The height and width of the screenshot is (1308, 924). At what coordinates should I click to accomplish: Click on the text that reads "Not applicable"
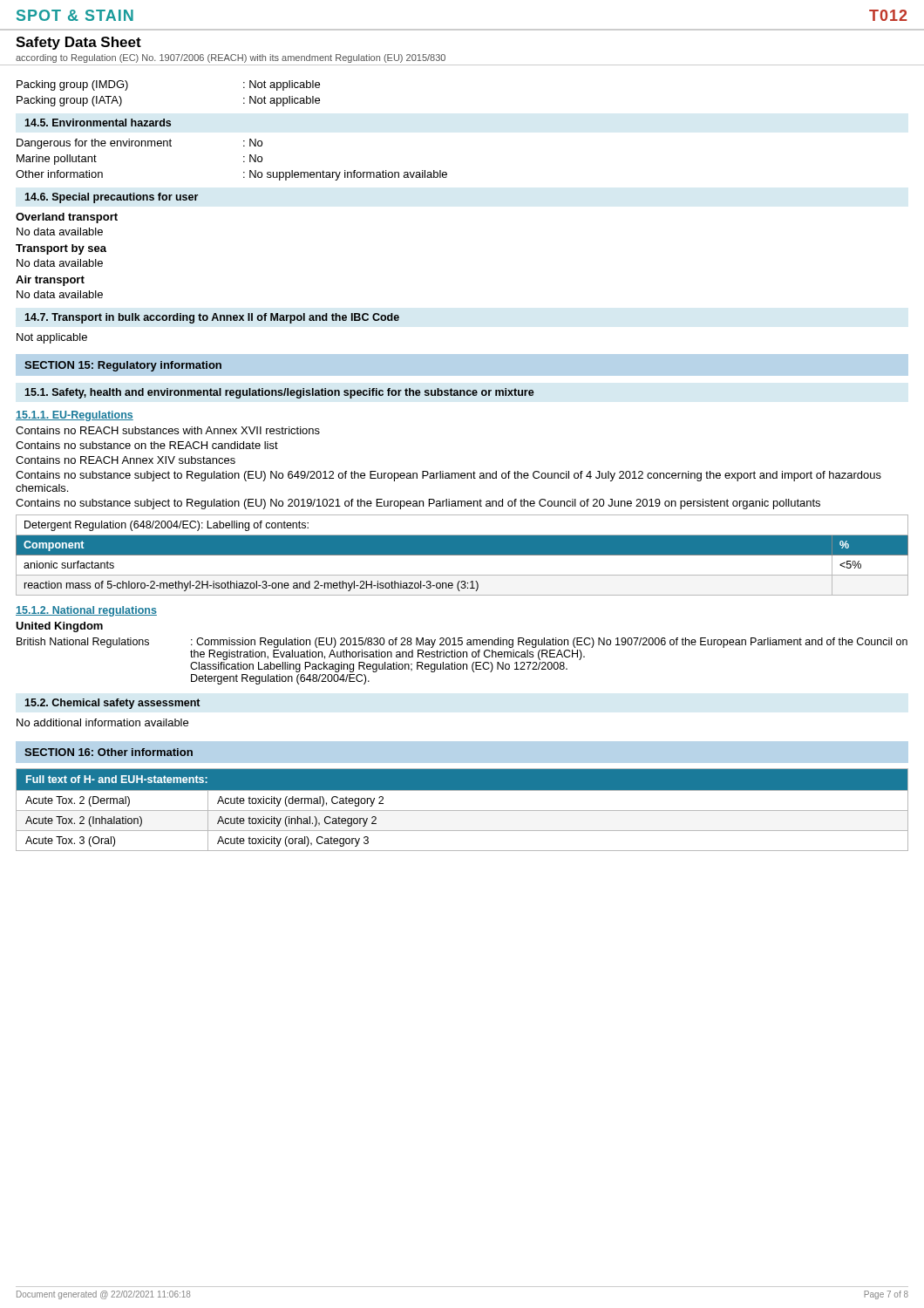52,338
